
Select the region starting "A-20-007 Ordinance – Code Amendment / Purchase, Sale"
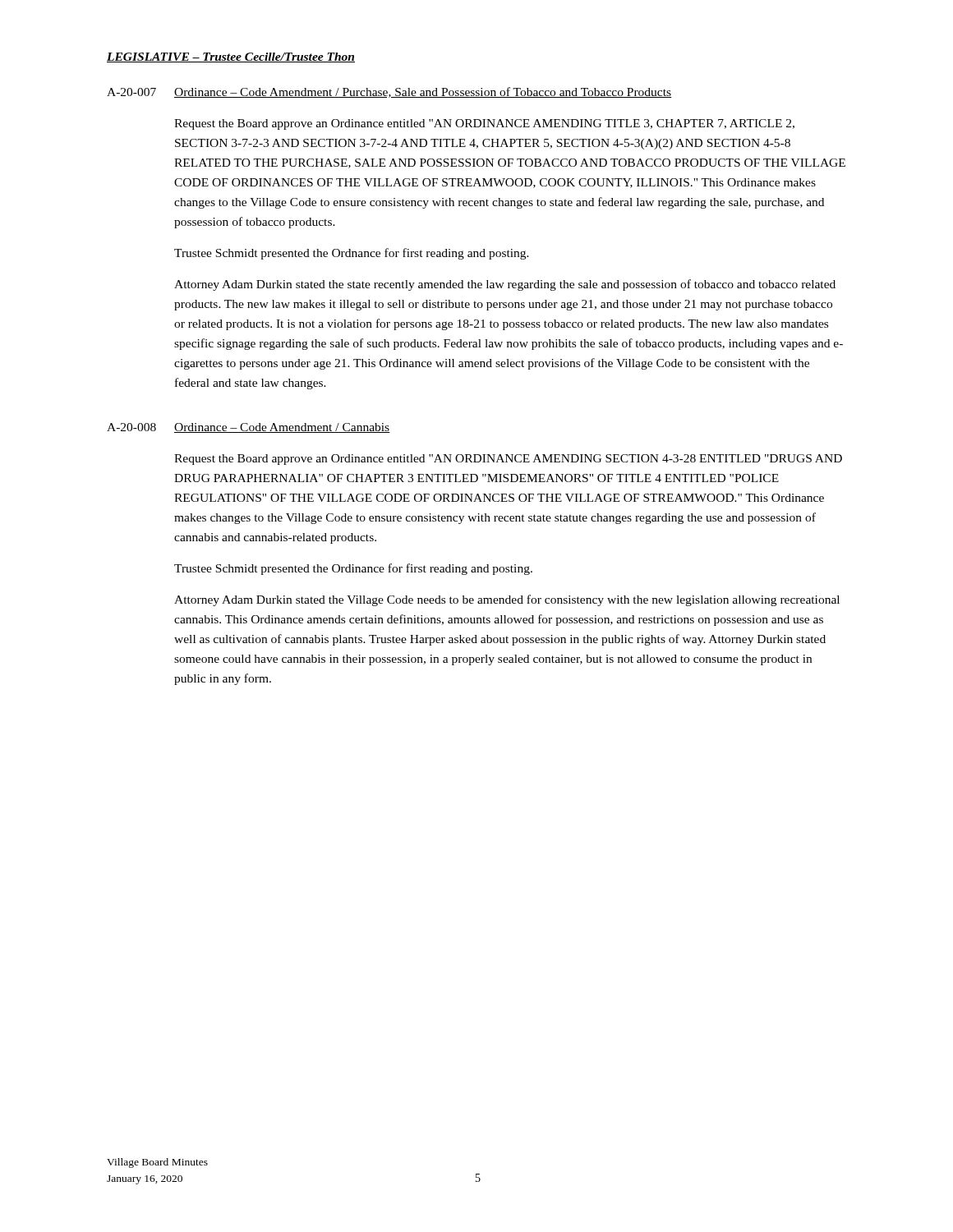click(476, 243)
